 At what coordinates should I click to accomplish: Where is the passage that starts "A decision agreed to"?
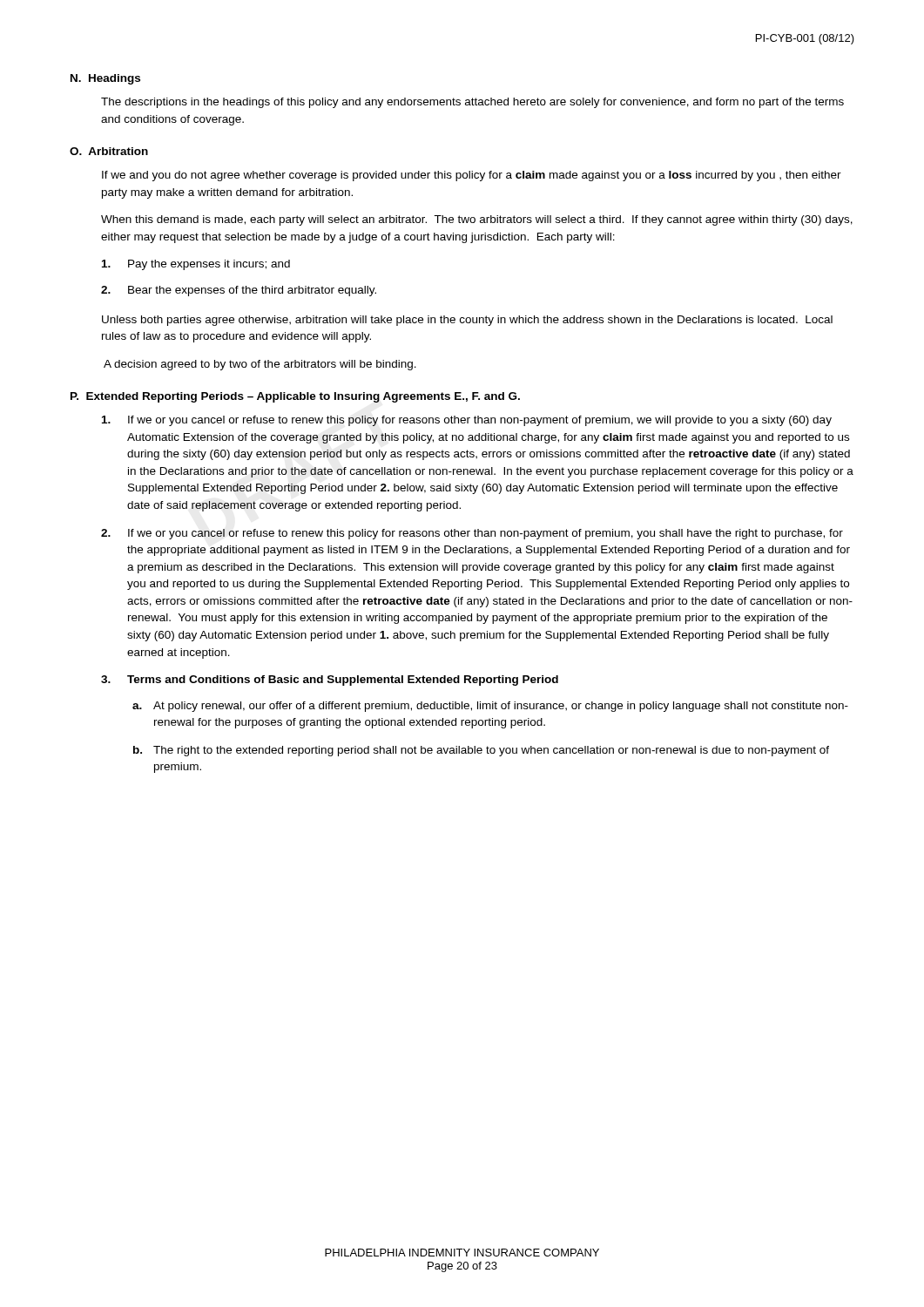tap(259, 363)
